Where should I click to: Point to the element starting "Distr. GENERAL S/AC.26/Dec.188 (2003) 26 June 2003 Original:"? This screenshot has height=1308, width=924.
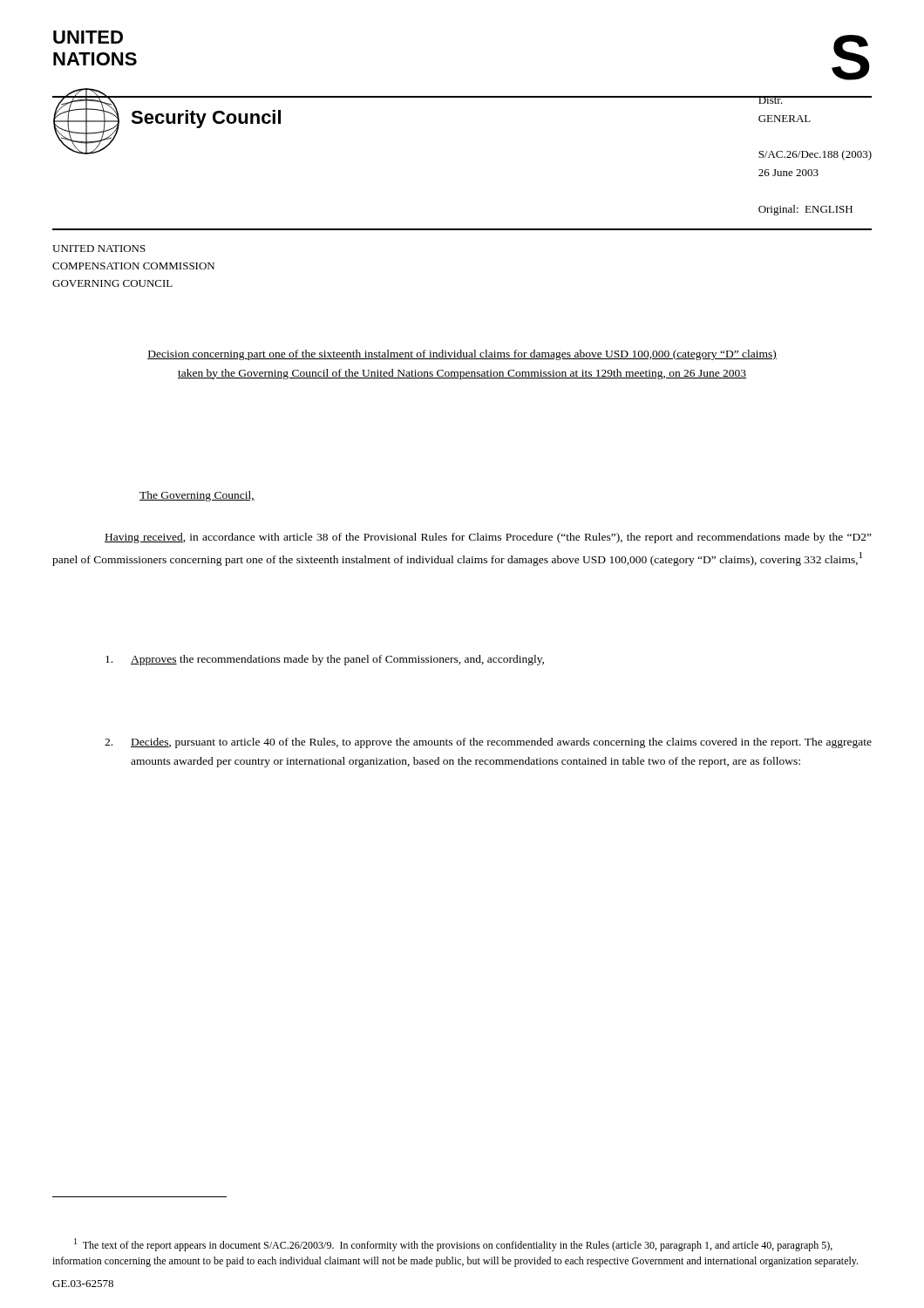tap(815, 154)
